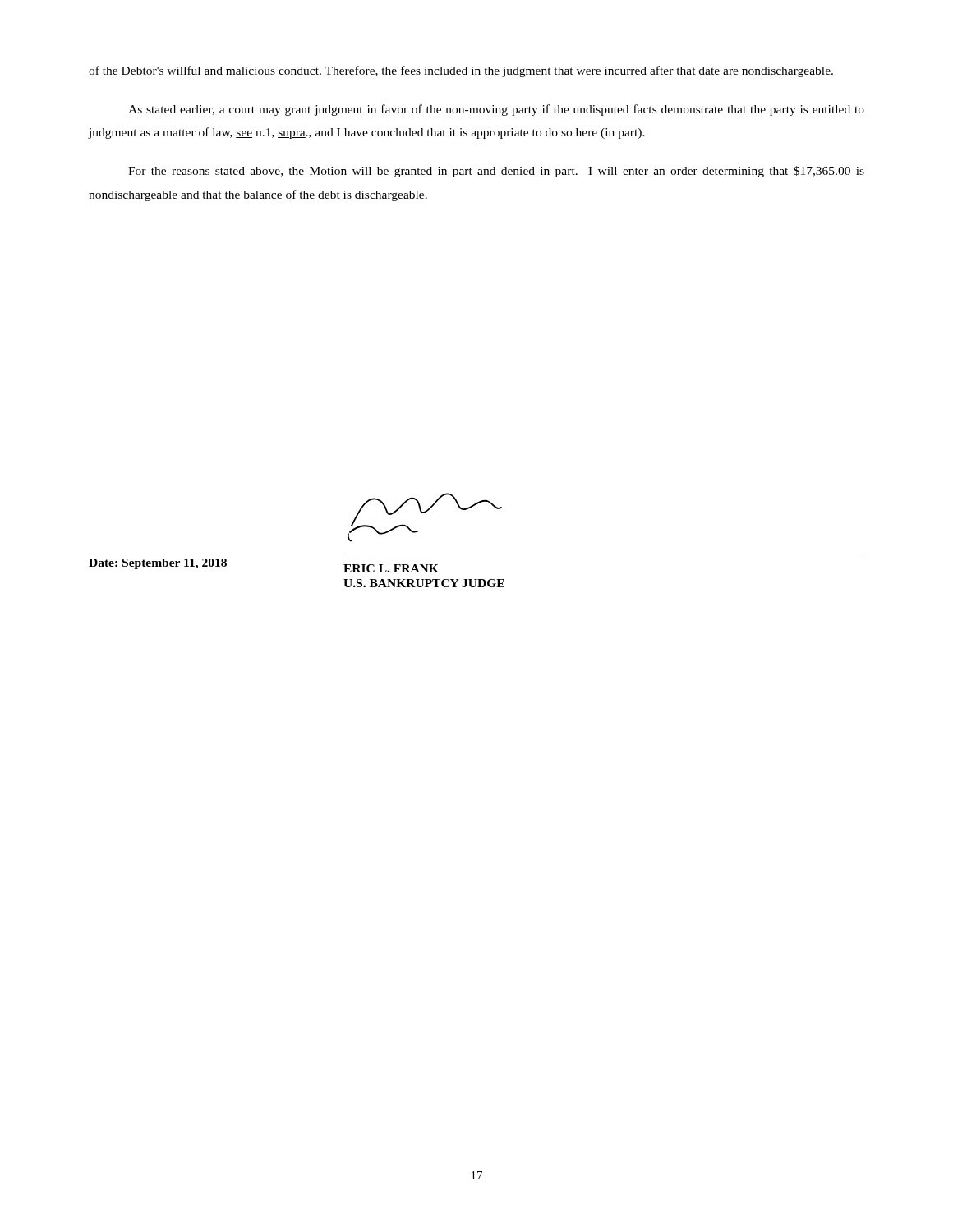The image size is (953, 1232).
Task: Find the block on this page that starts "For the reasons stated above, the"
Action: coord(476,182)
